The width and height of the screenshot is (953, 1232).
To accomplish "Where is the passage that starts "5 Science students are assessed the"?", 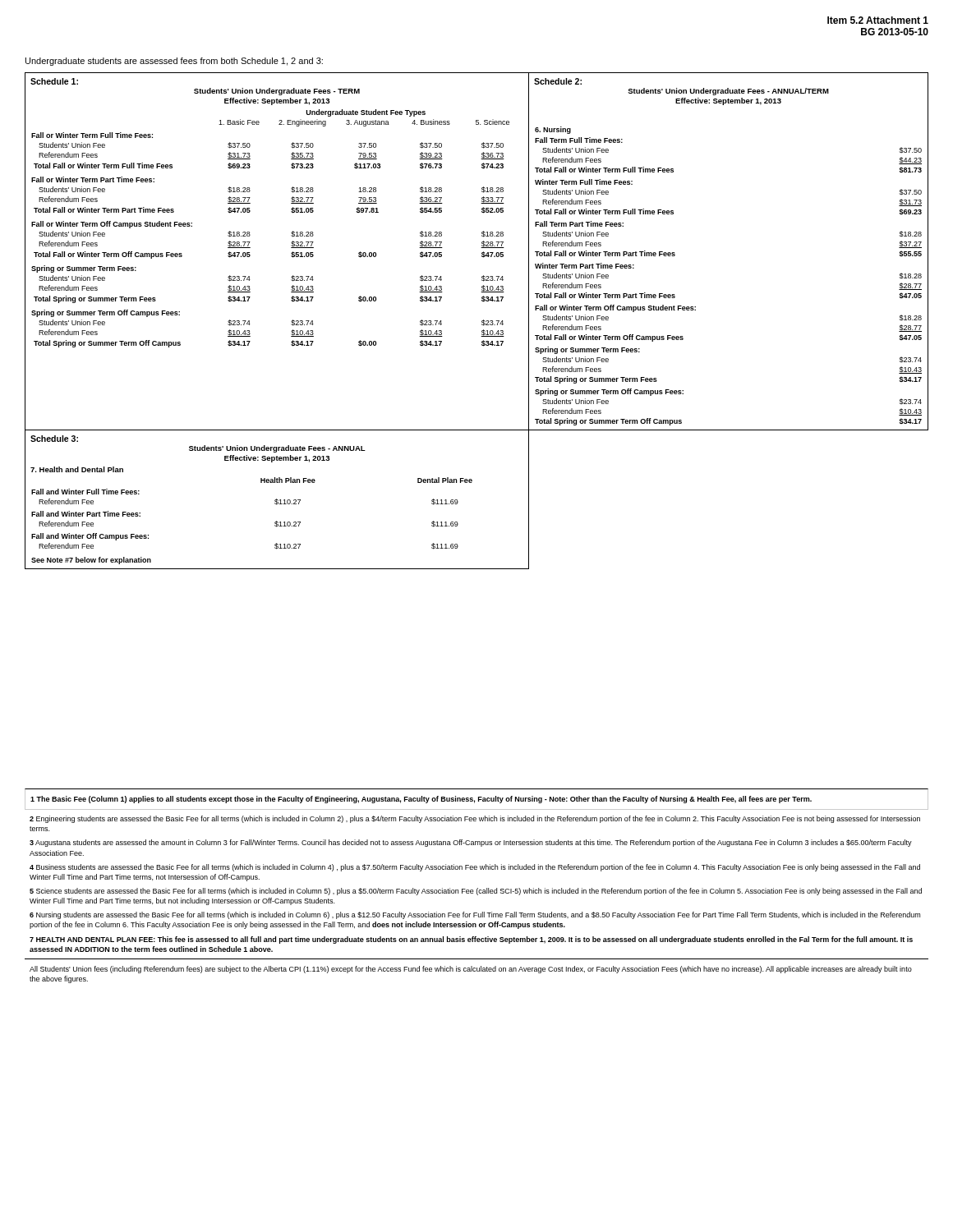I will click(476, 896).
